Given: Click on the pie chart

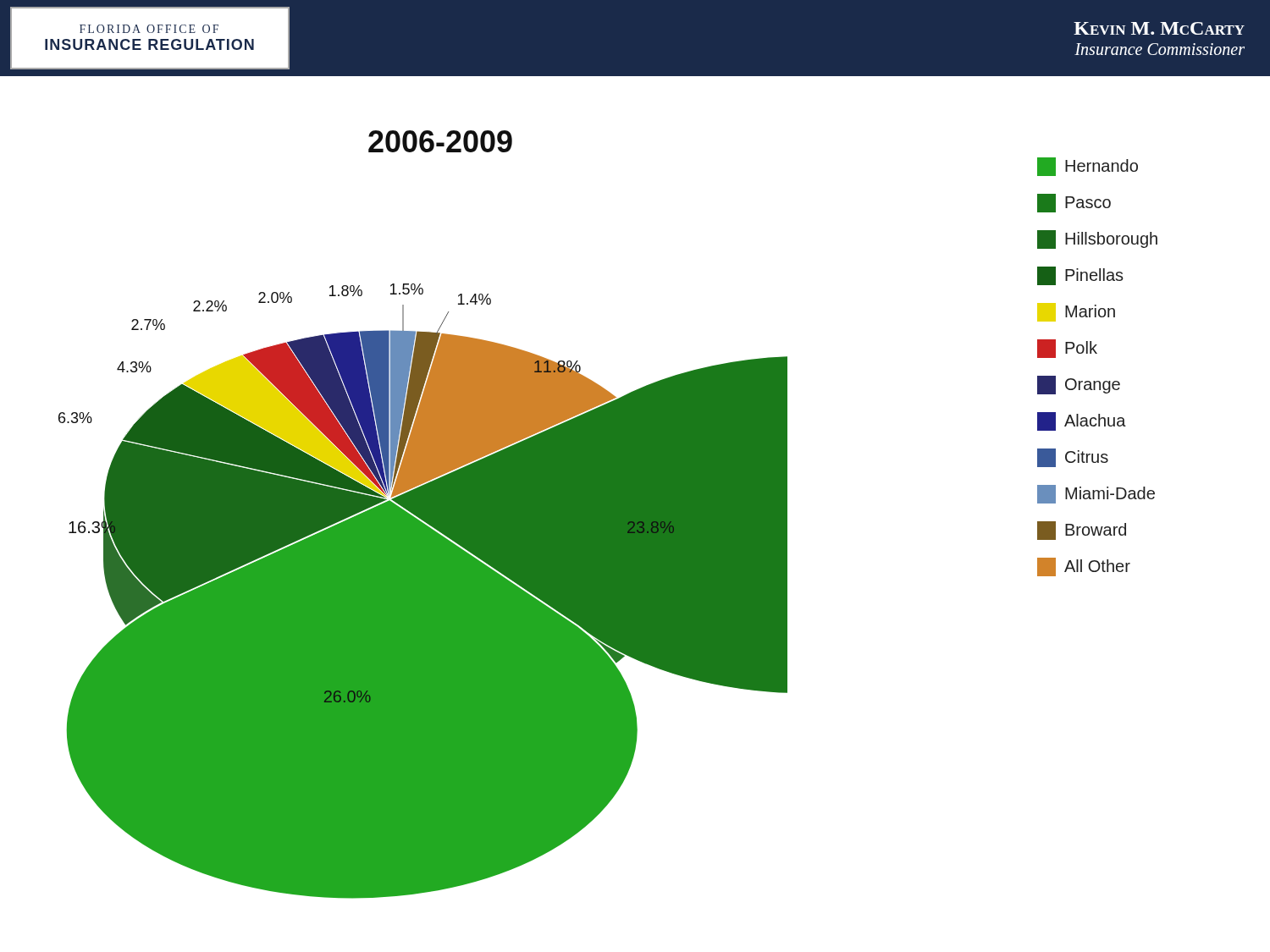Looking at the screenshot, I should tap(402, 504).
